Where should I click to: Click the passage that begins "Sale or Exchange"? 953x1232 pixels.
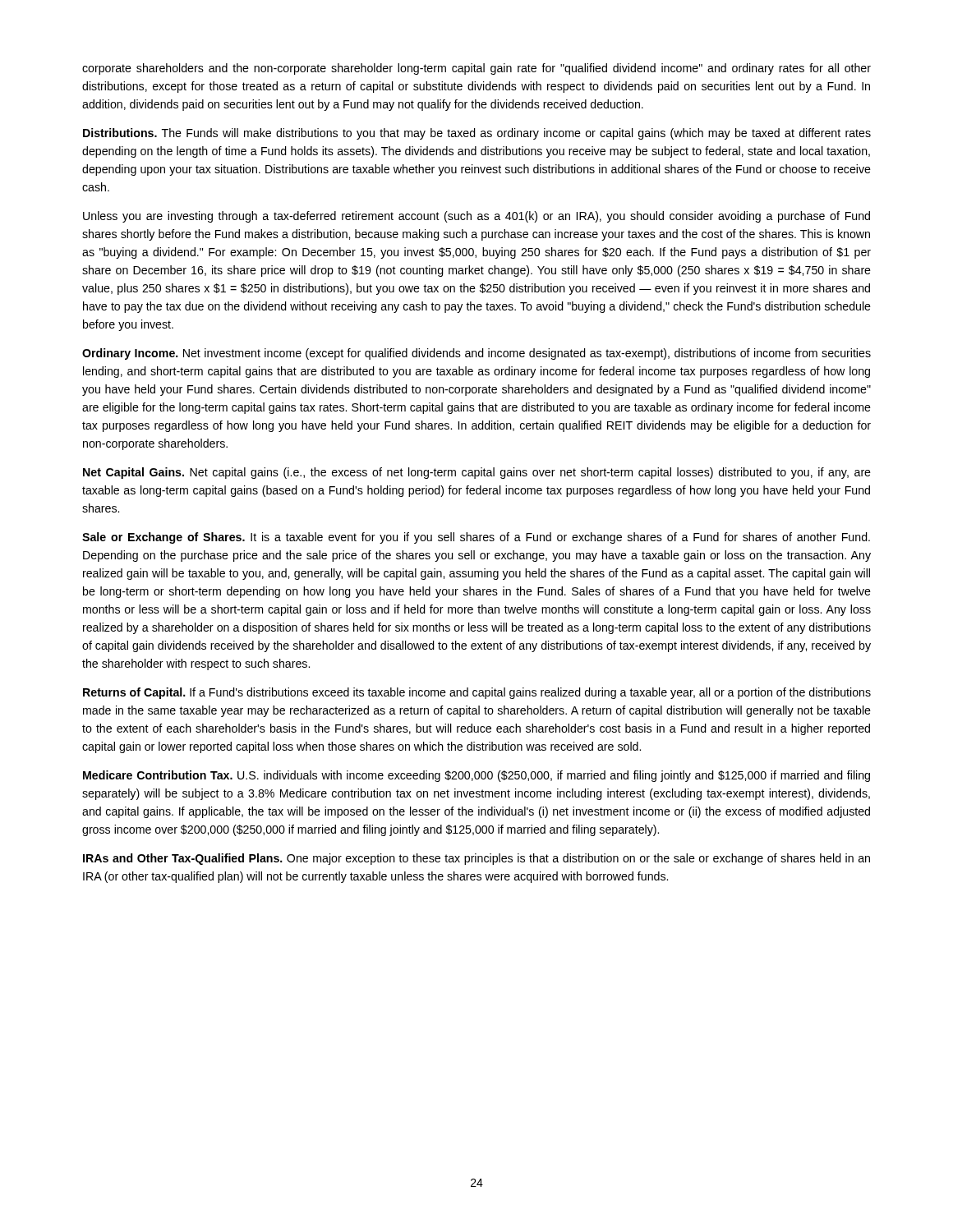click(476, 600)
